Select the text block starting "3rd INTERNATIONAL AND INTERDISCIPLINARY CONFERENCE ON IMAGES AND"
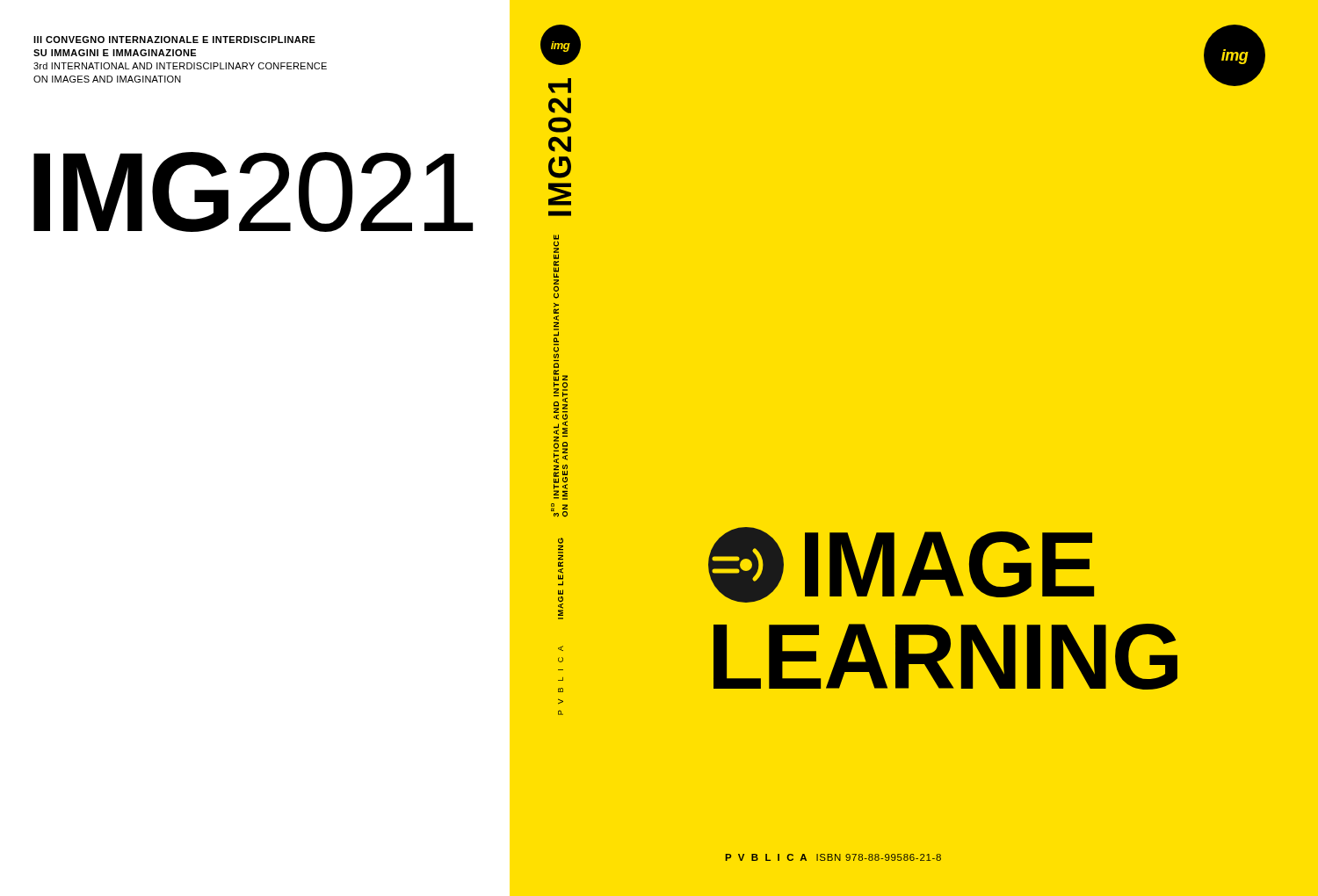This screenshot has height=896, width=1318. (560, 375)
